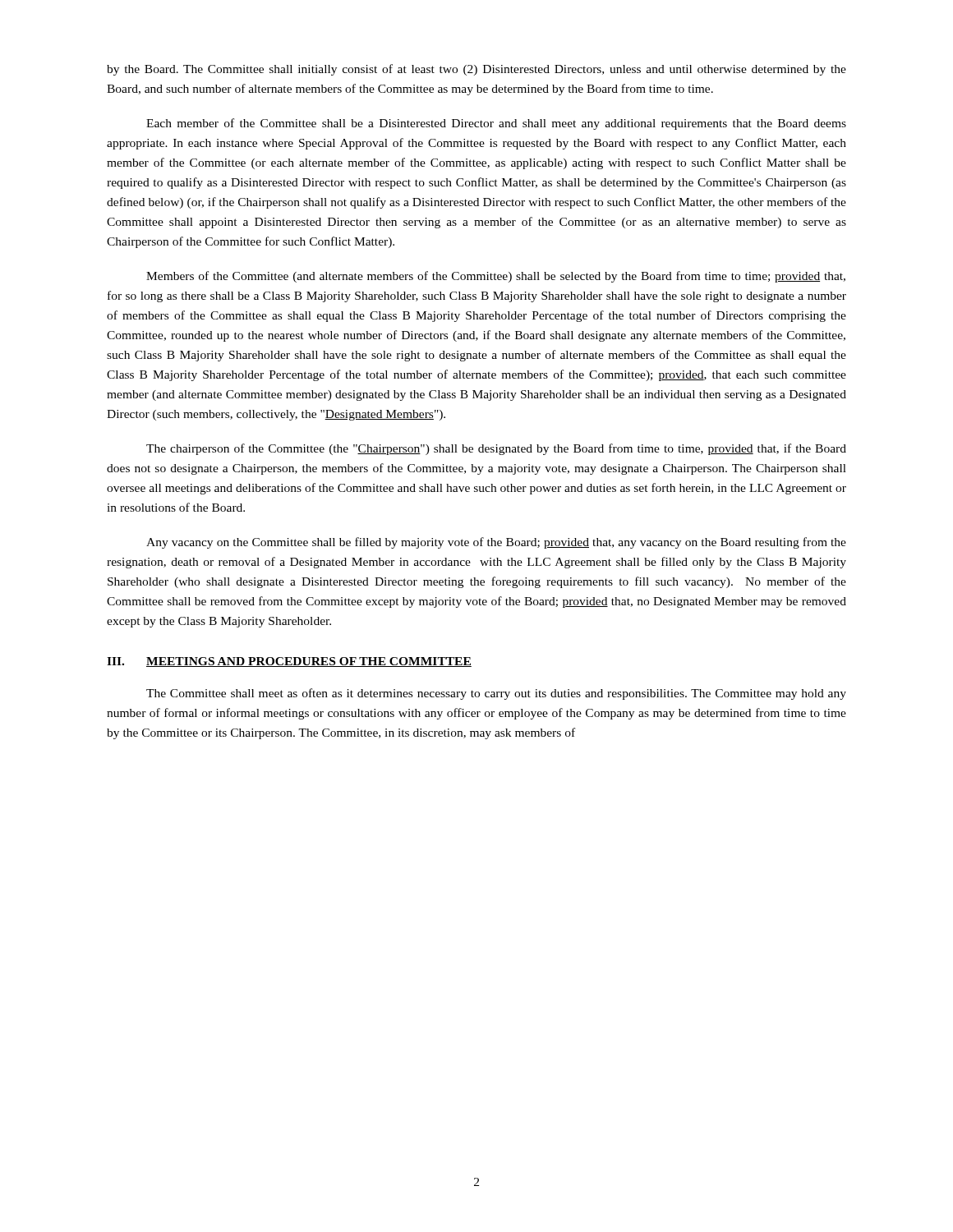Where is the section header that starts "III. MEETINGS AND PROCEDURES OF"?
This screenshot has height=1232, width=953.
(x=289, y=661)
